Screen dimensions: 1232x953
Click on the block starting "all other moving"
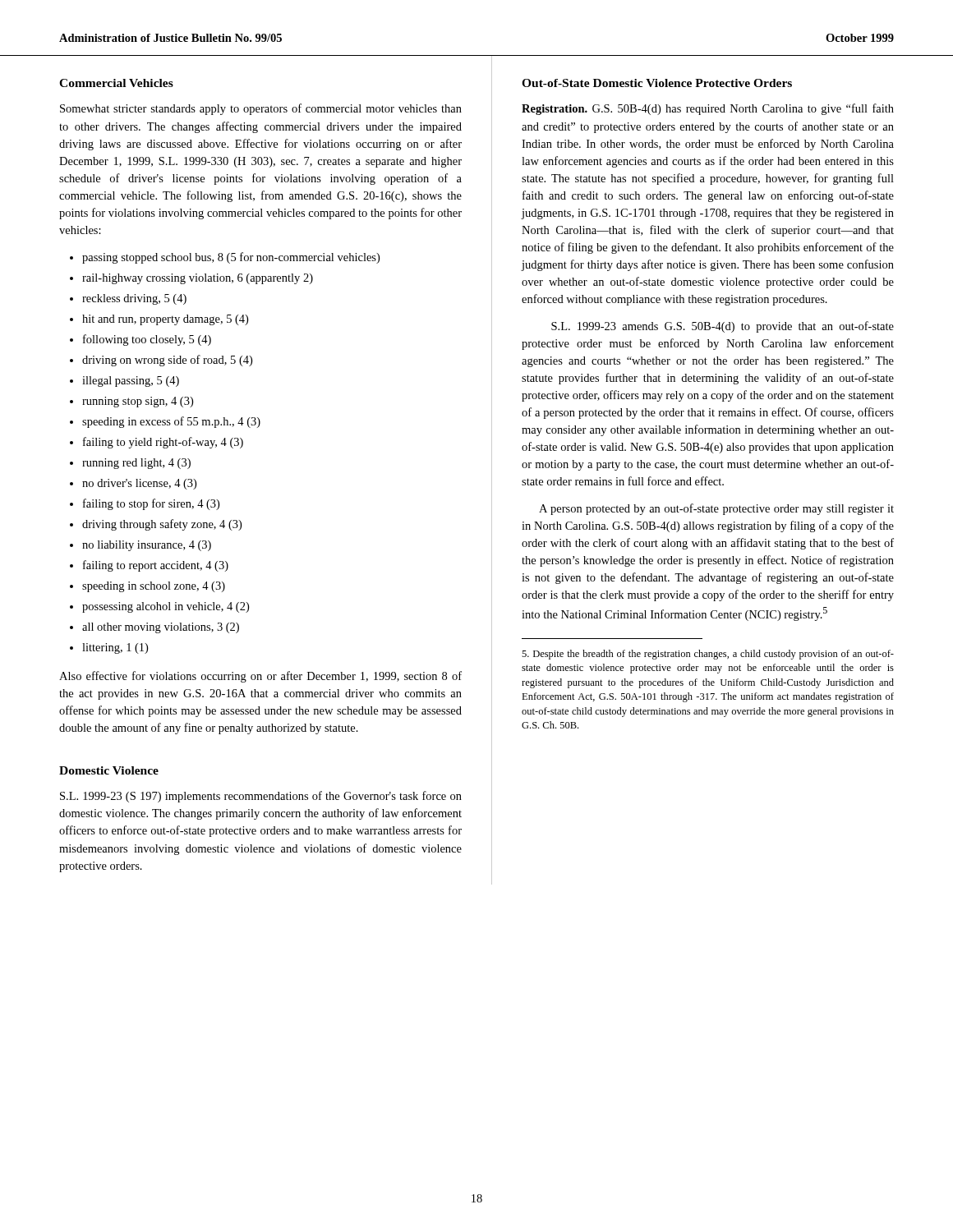(x=161, y=627)
